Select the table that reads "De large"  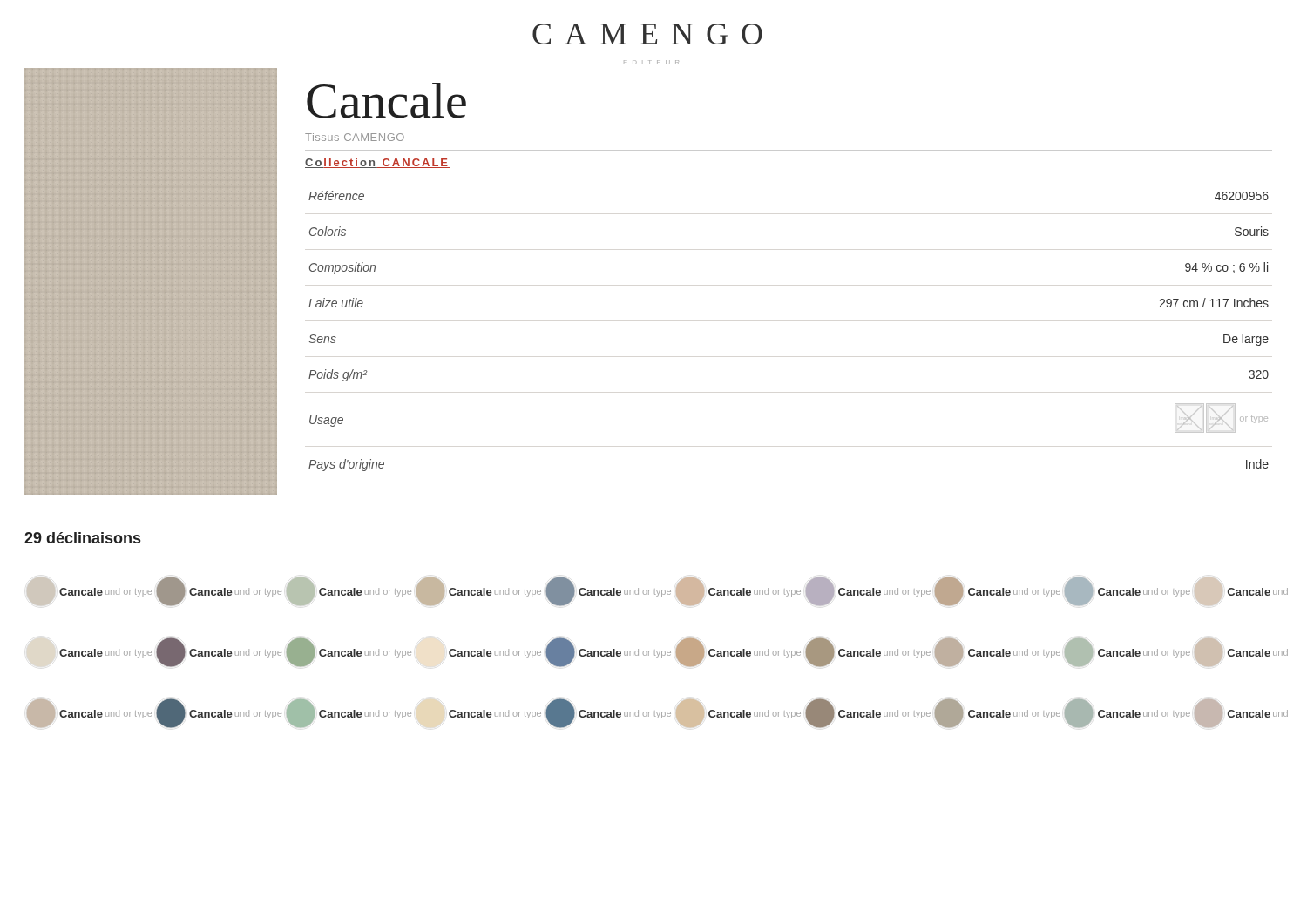tap(789, 330)
